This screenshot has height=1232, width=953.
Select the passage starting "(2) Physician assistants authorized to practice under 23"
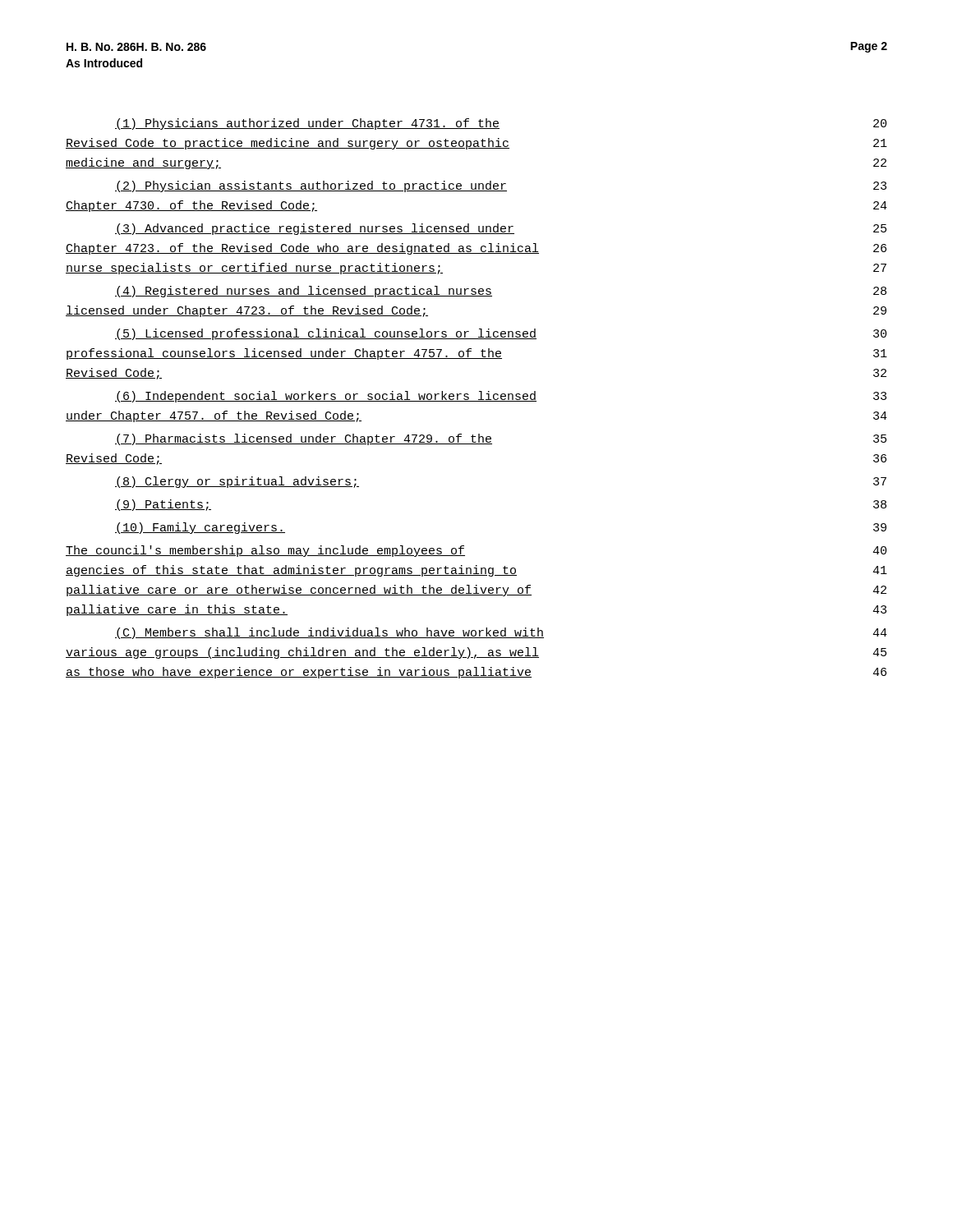click(x=476, y=197)
